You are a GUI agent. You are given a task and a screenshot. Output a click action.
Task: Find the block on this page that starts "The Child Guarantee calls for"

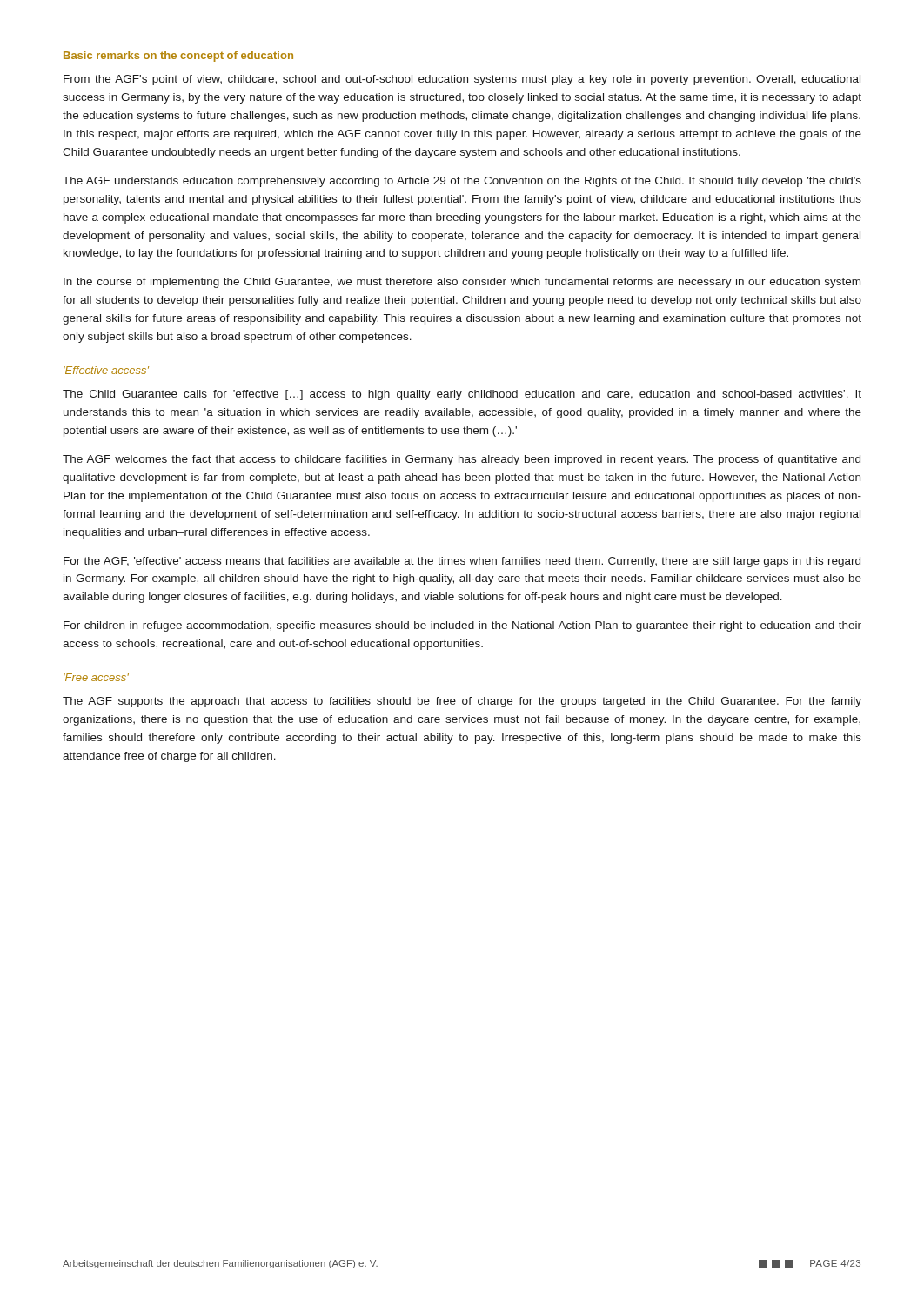click(x=462, y=412)
